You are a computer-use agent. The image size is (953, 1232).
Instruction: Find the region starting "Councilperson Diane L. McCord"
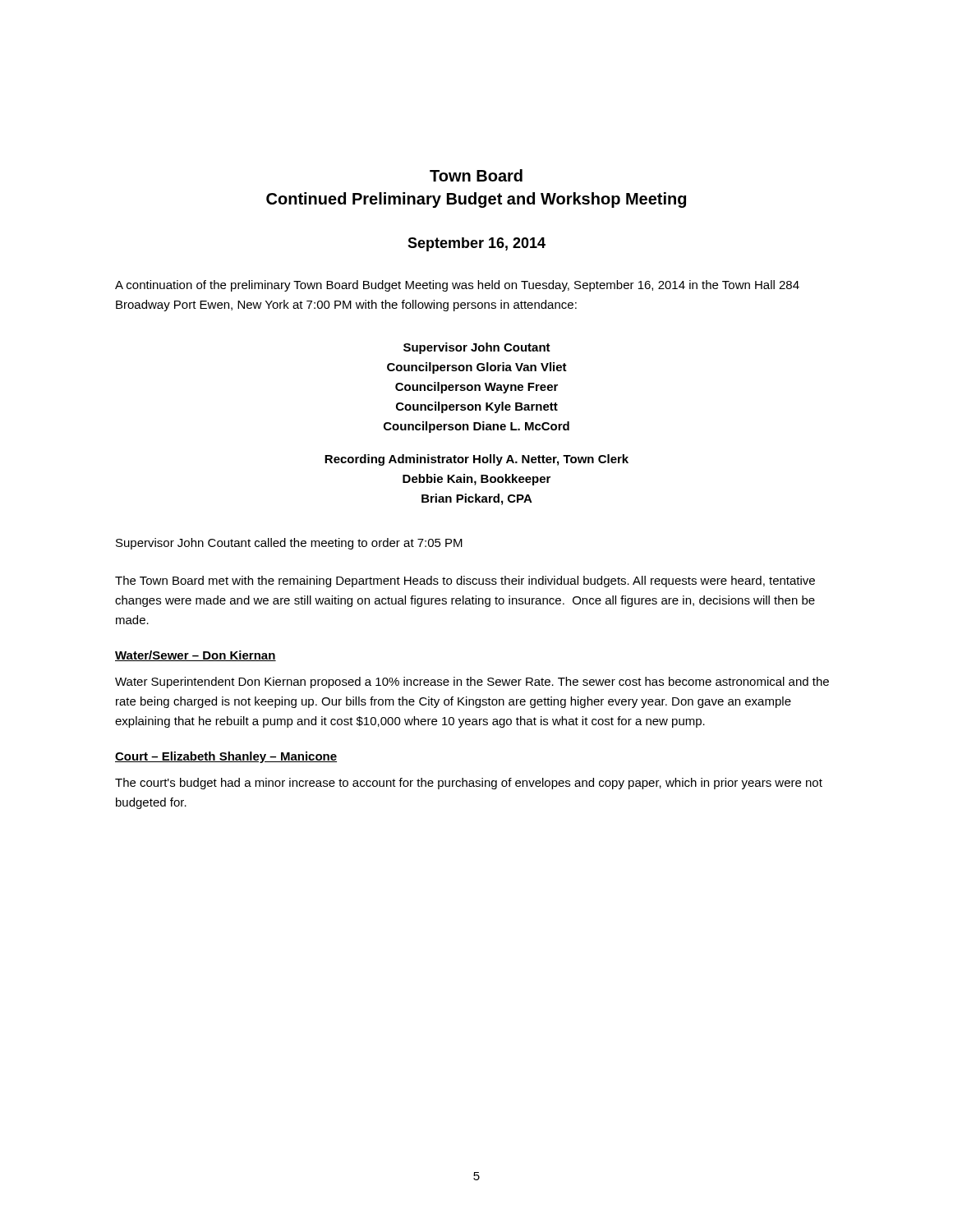(x=476, y=426)
